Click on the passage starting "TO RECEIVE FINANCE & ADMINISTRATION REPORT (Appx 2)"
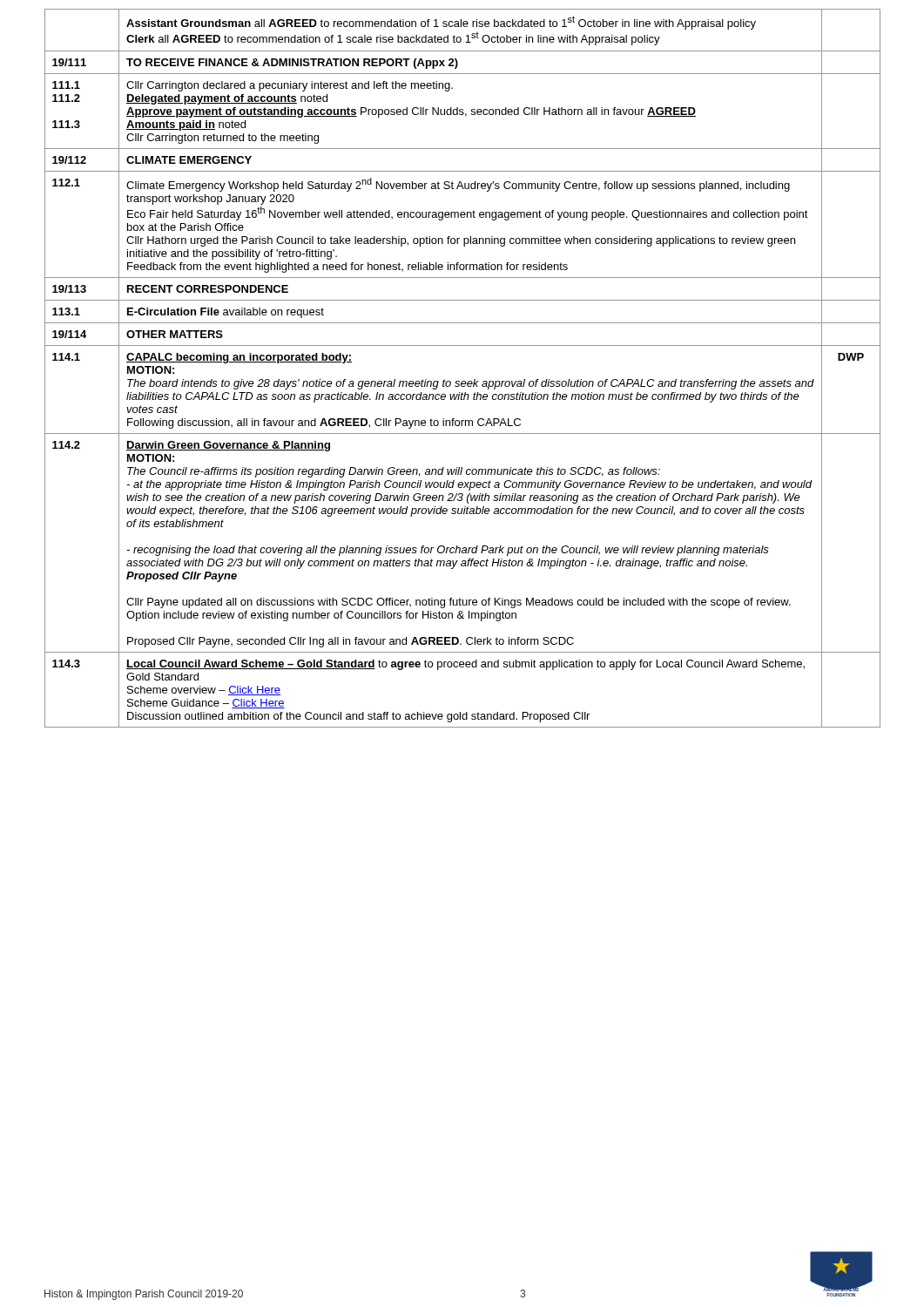 click(292, 62)
